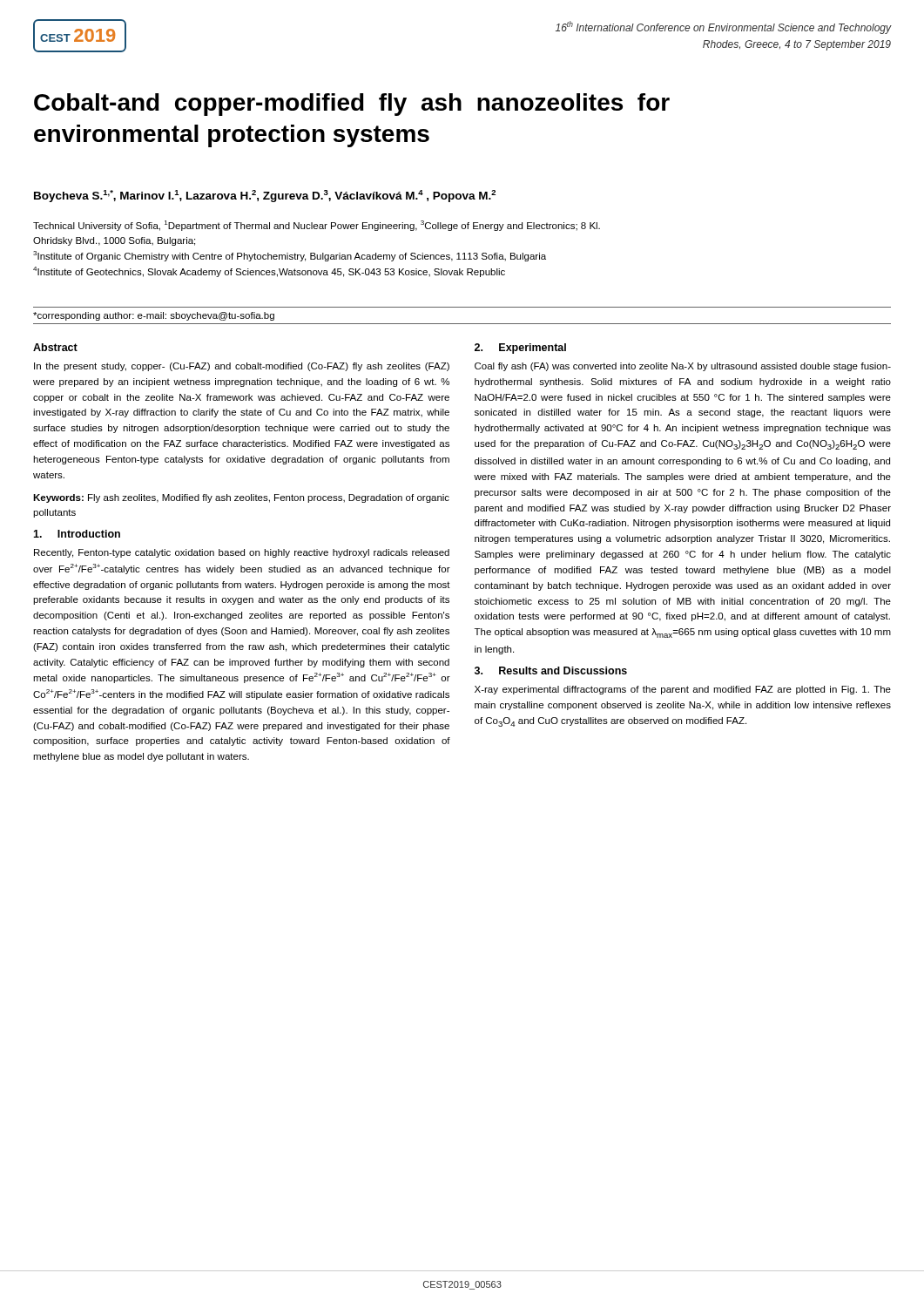Locate the text block starting "In the present study, copper- (Cu-FAZ) and"
The image size is (924, 1307).
point(241,440)
